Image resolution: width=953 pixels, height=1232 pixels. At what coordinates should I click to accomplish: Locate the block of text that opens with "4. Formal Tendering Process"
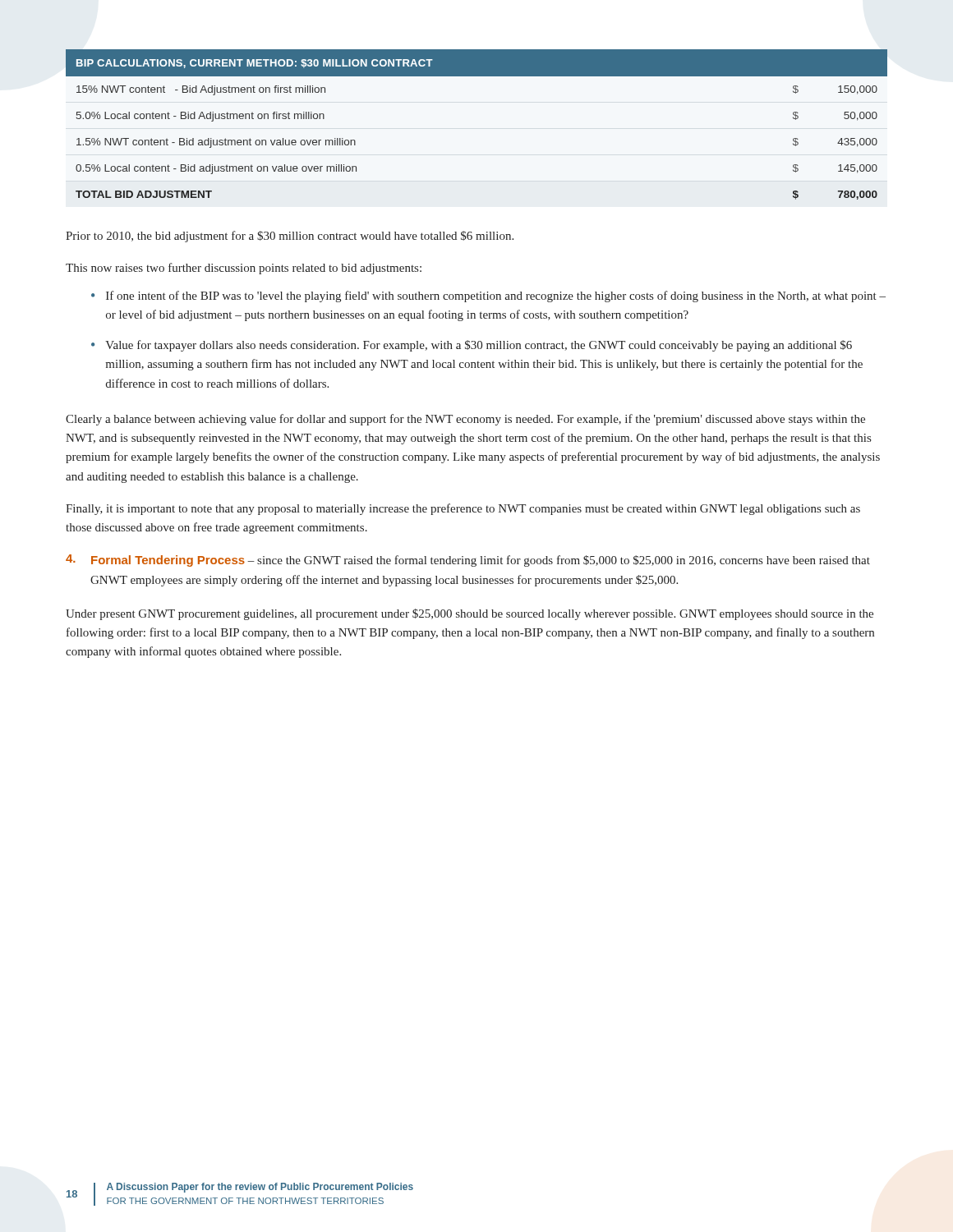(476, 570)
